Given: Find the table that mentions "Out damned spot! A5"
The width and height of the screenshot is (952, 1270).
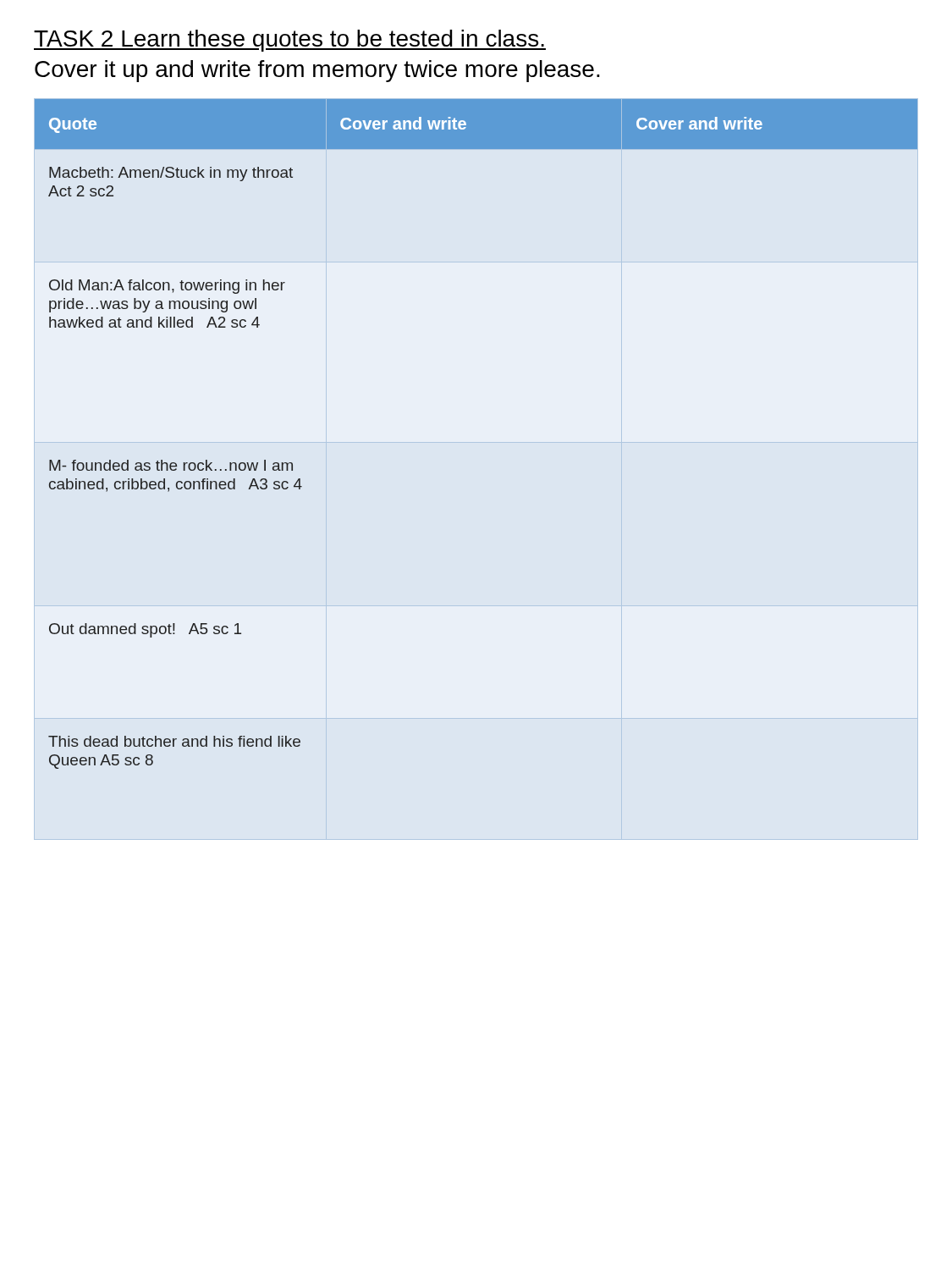Looking at the screenshot, I should point(476,469).
